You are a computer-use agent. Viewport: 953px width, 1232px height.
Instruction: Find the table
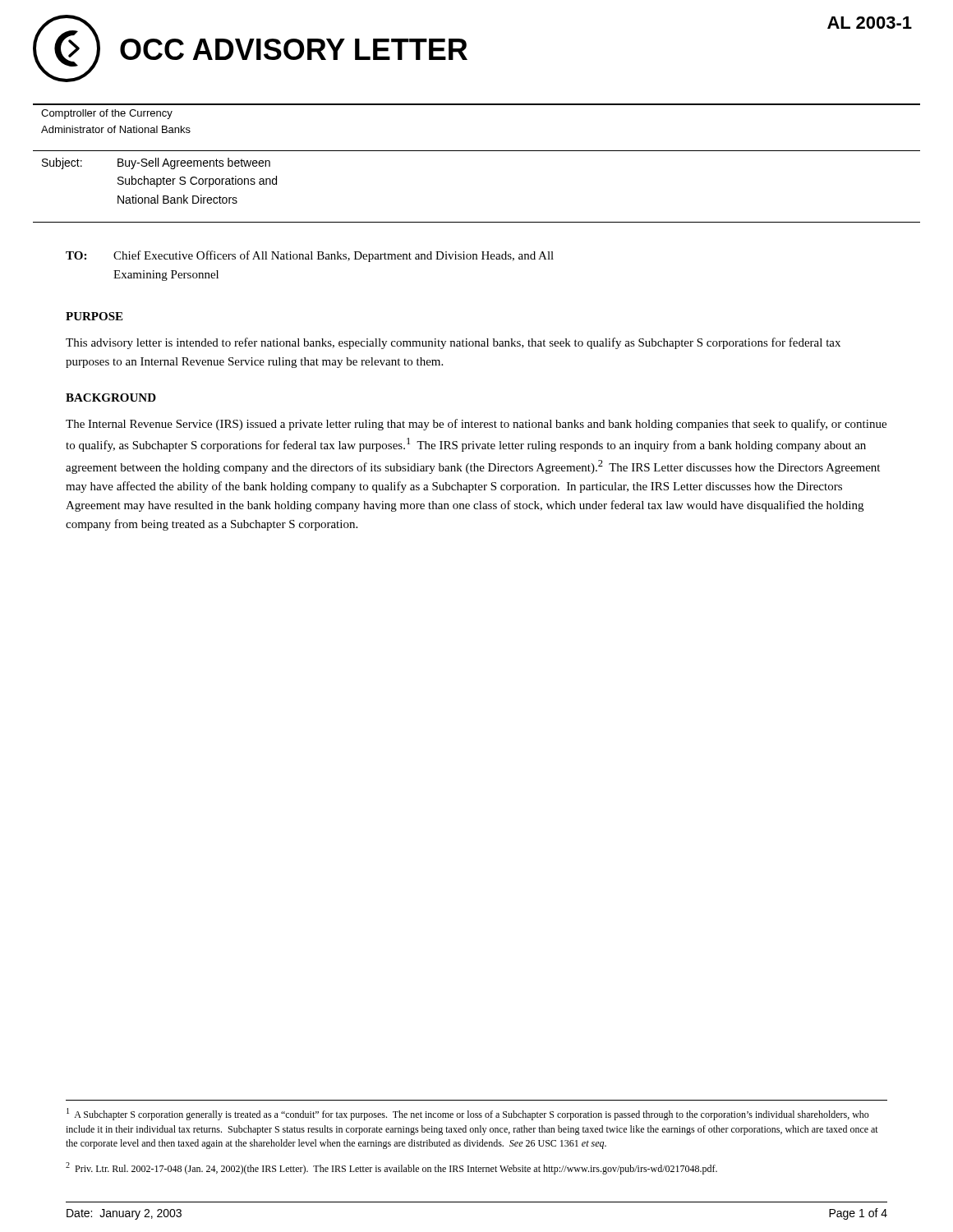coord(476,181)
